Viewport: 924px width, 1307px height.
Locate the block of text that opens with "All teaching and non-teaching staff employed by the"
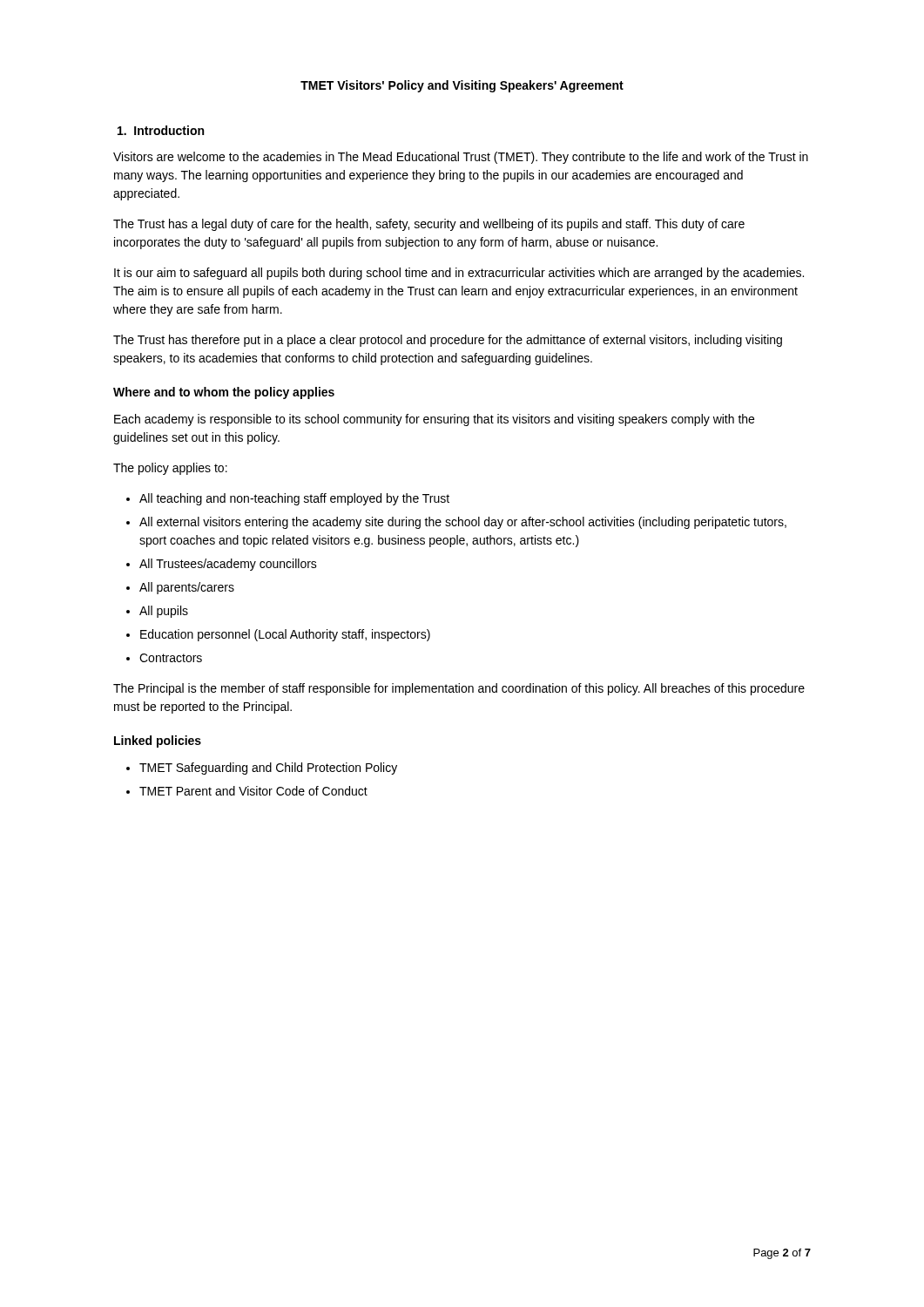tap(294, 498)
